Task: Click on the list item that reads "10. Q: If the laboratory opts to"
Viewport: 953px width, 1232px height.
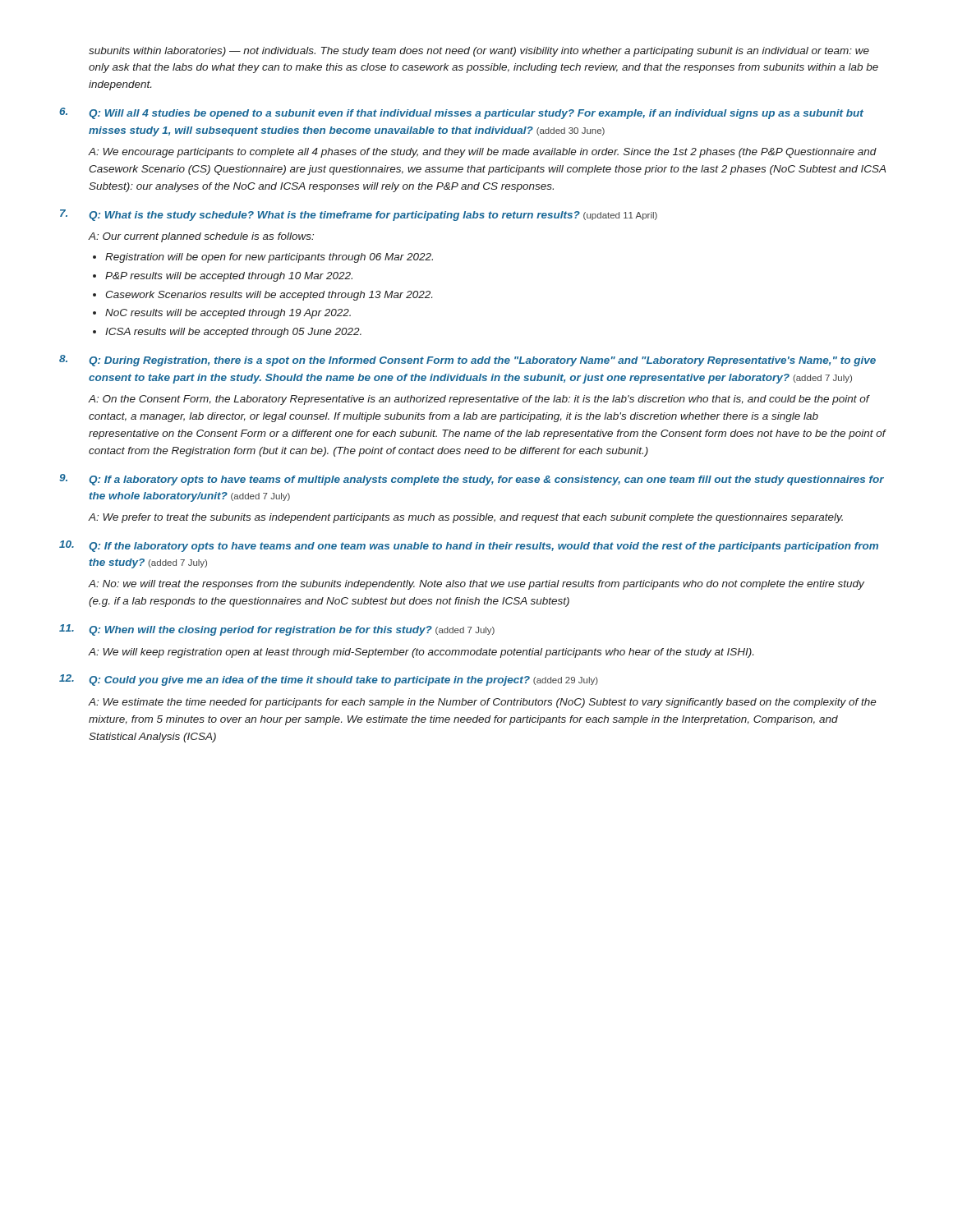Action: 473,574
